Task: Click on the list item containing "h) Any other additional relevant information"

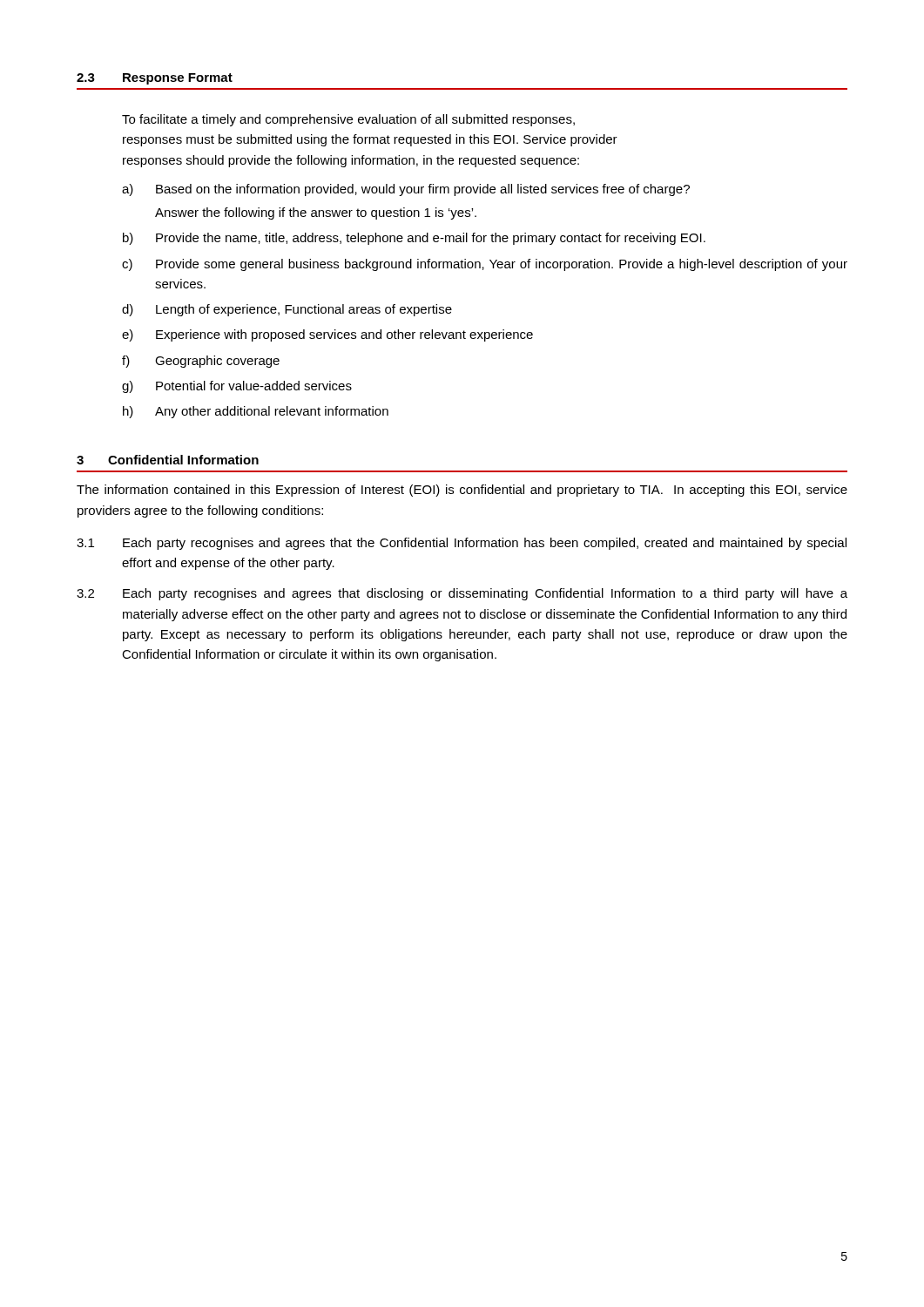Action: point(256,412)
